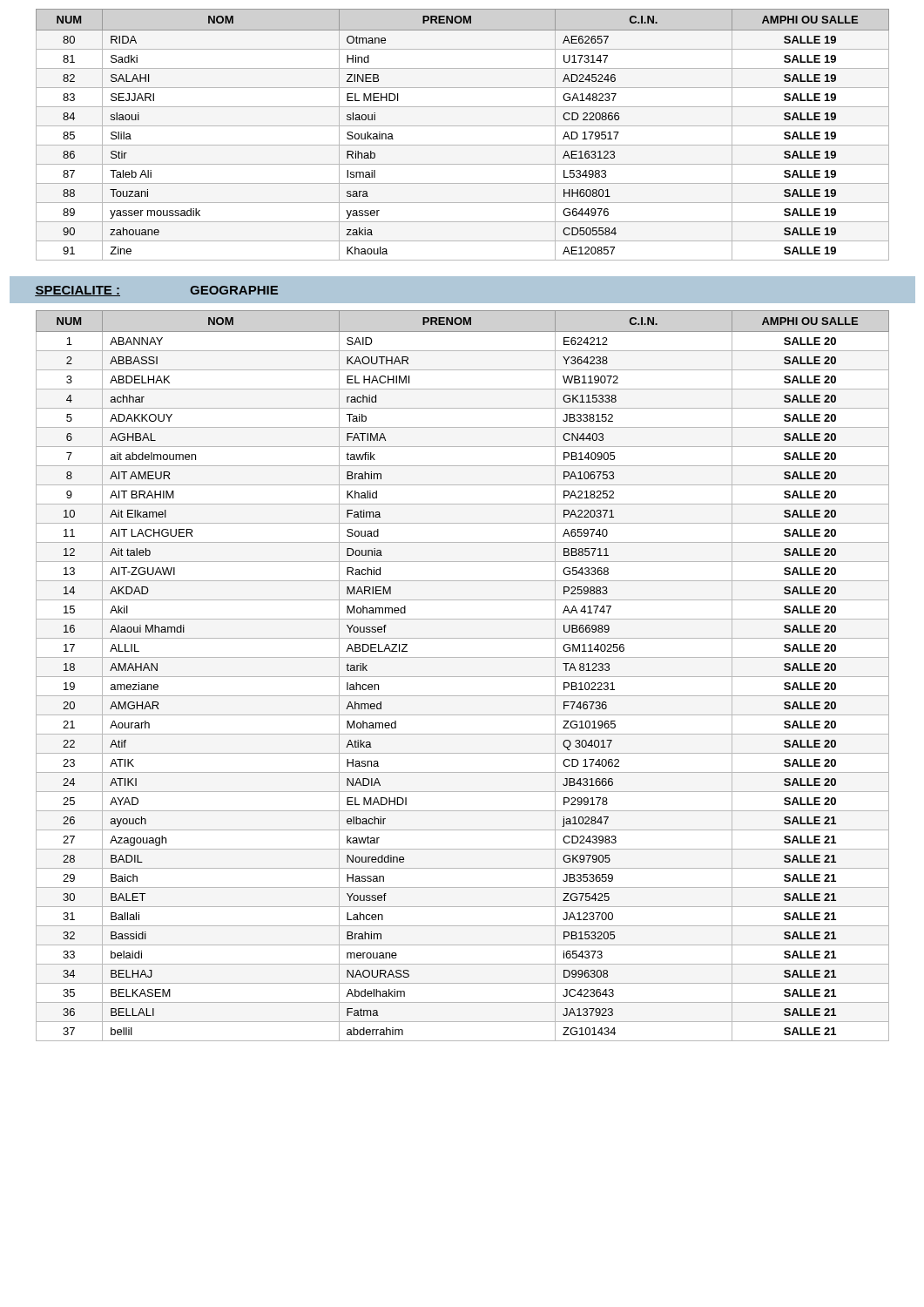This screenshot has height=1307, width=924.
Task: Select the table that reads "AD 179517"
Action: pos(462,135)
